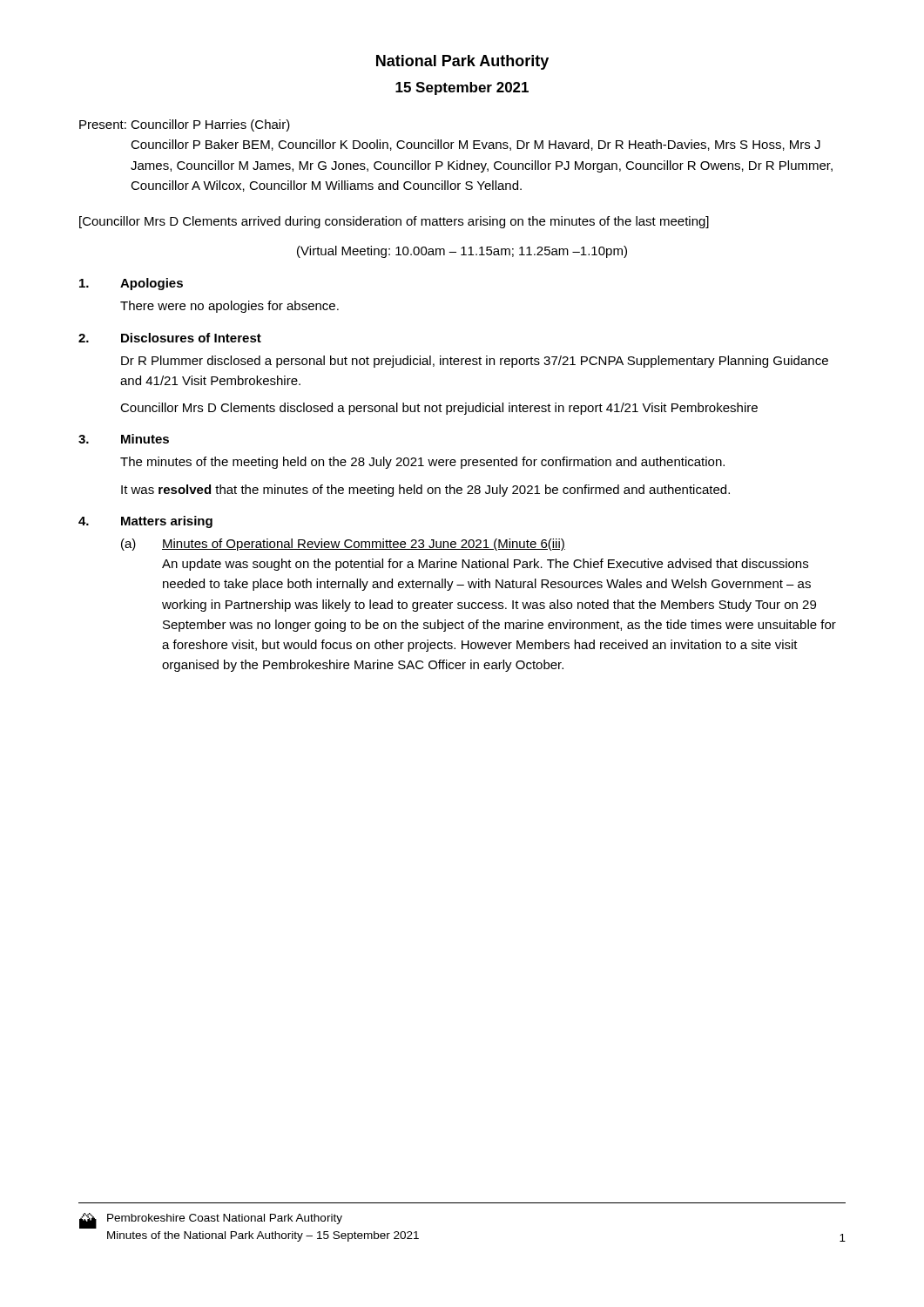Select the text block starting "1. Apologies"
Viewport: 924px width, 1307px height.
click(131, 283)
